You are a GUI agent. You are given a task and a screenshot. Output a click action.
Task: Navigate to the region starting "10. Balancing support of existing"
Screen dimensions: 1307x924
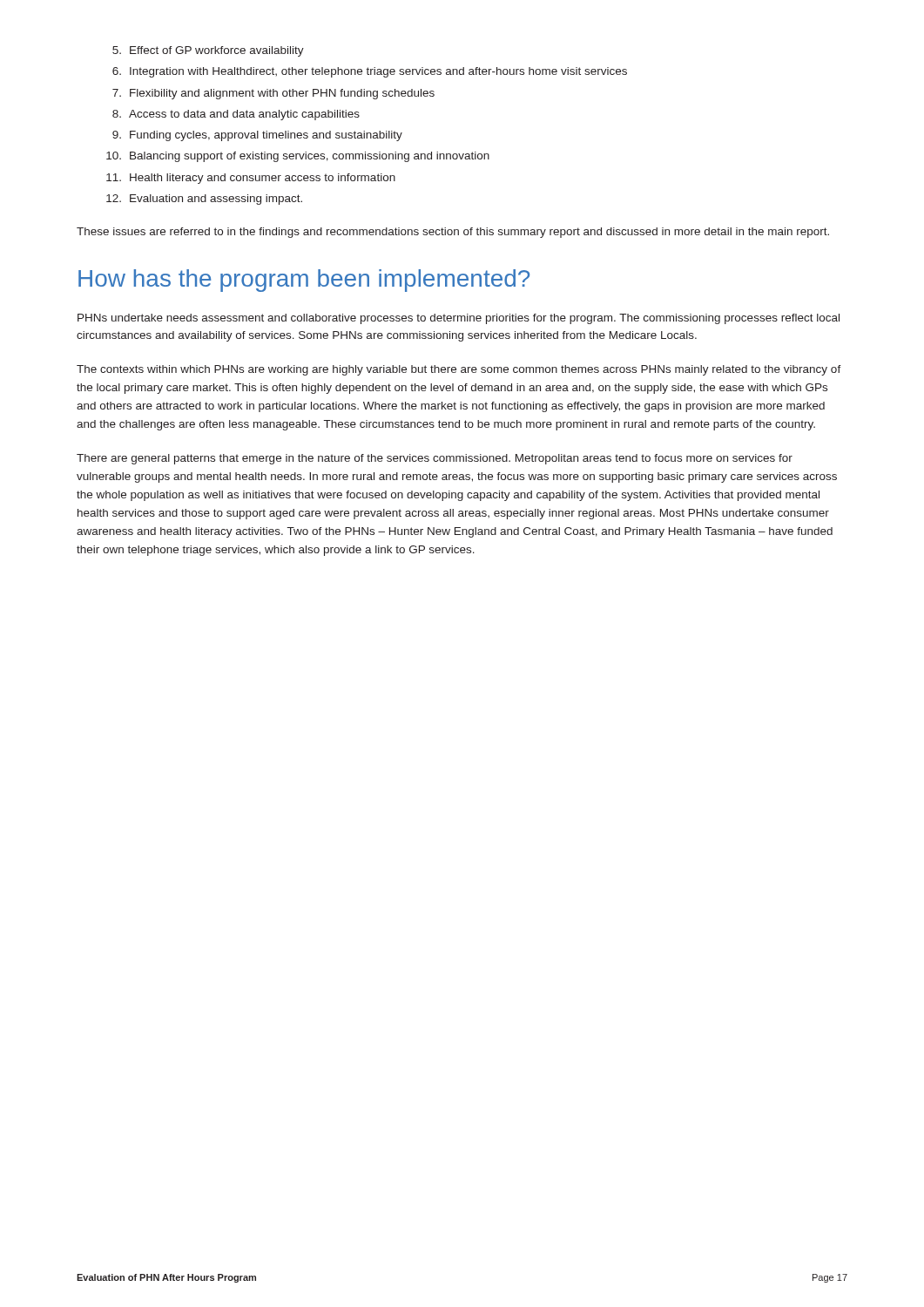(462, 156)
